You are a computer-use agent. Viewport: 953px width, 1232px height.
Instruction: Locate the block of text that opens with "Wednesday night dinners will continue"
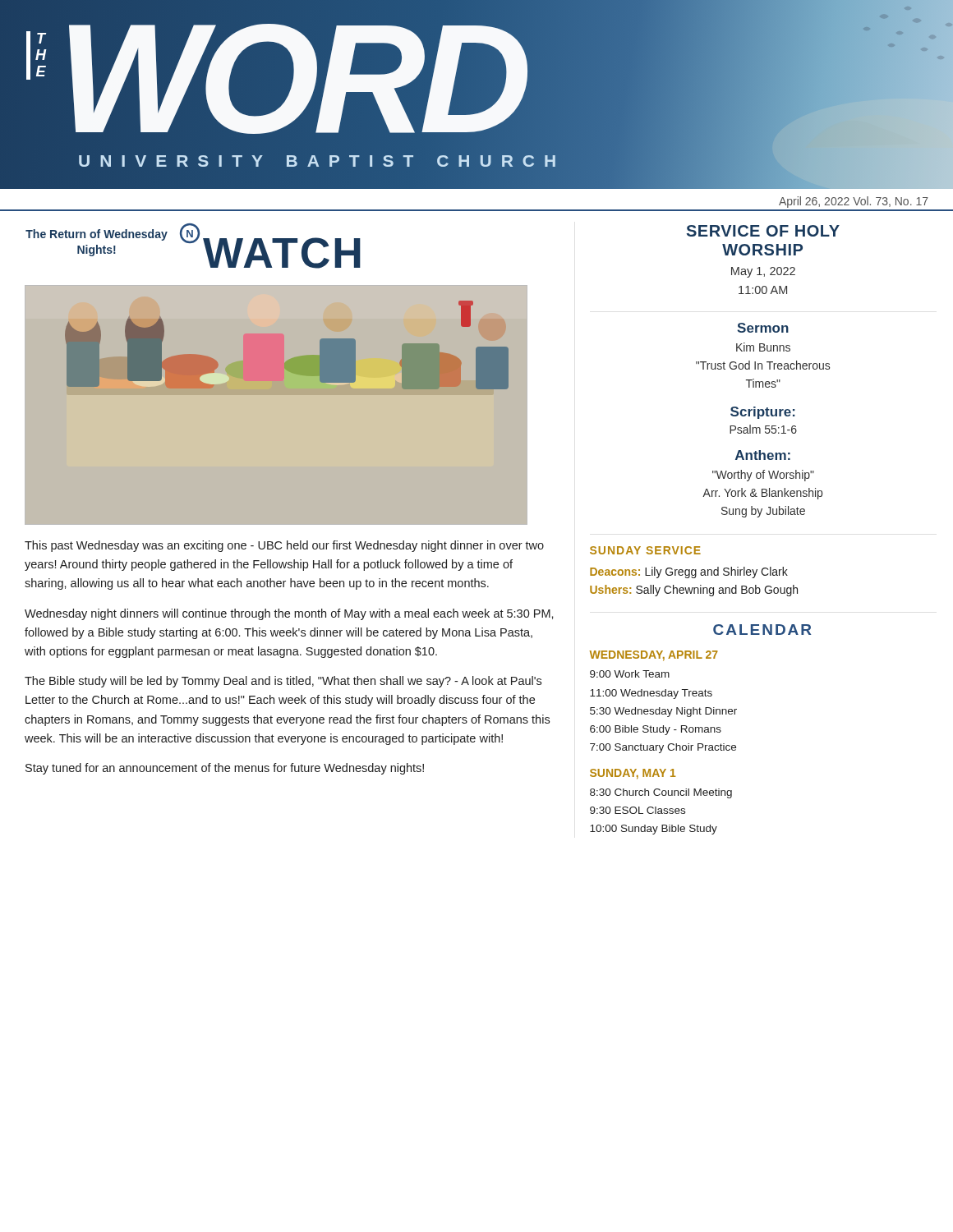(x=289, y=632)
